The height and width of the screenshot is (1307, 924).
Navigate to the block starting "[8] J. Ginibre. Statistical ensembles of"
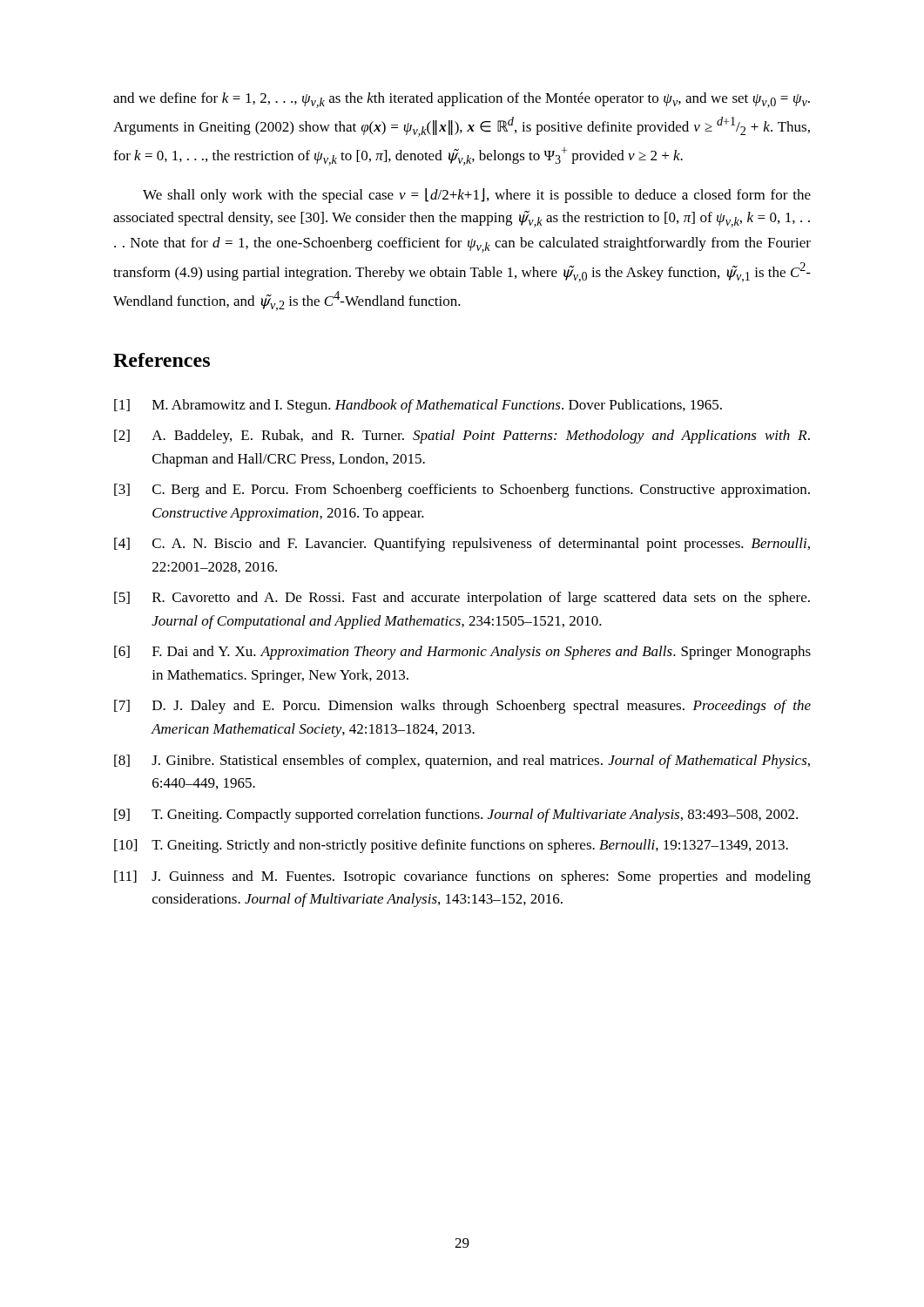[x=462, y=772]
